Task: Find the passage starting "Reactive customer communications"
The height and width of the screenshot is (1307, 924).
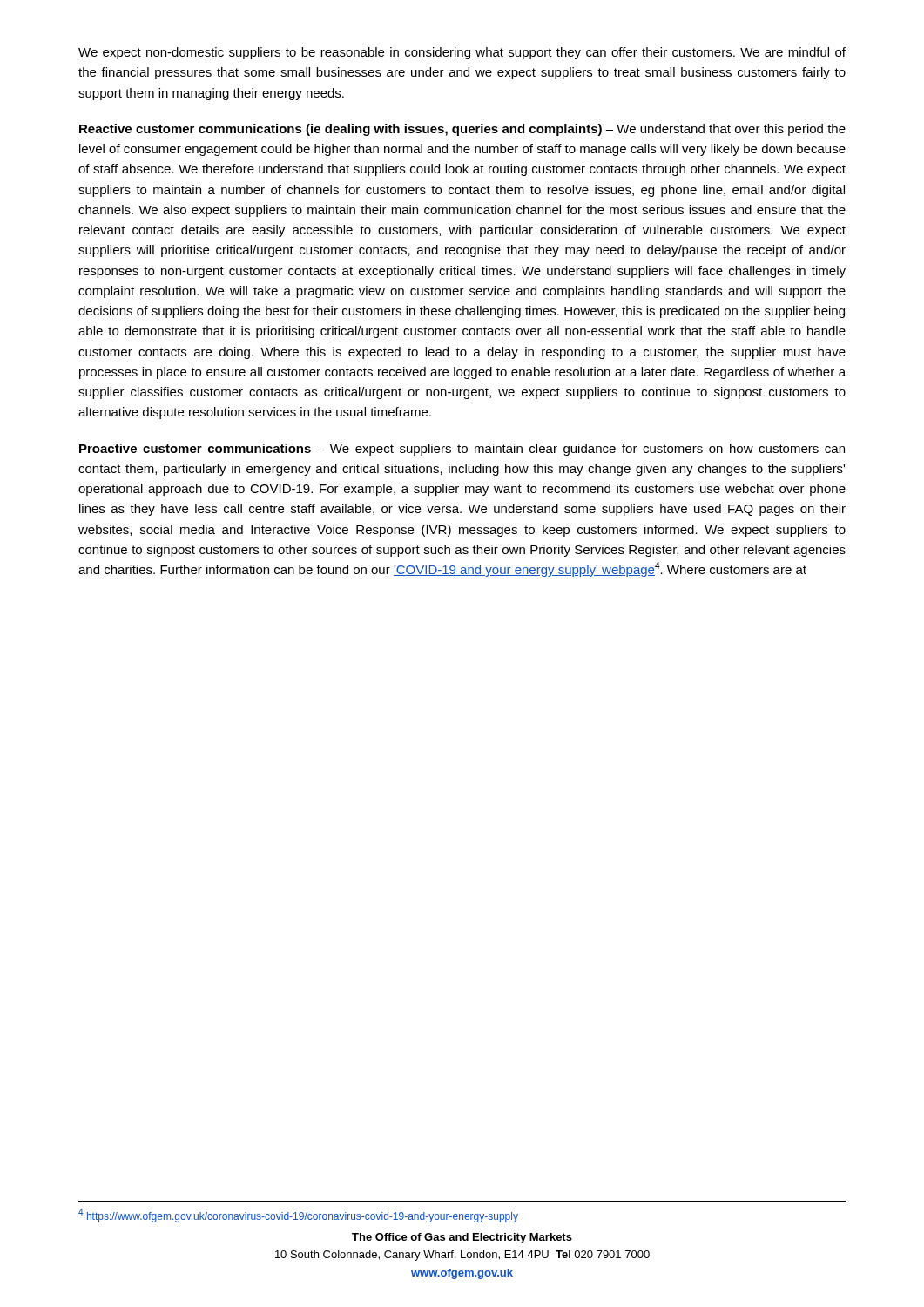Action: coord(462,270)
